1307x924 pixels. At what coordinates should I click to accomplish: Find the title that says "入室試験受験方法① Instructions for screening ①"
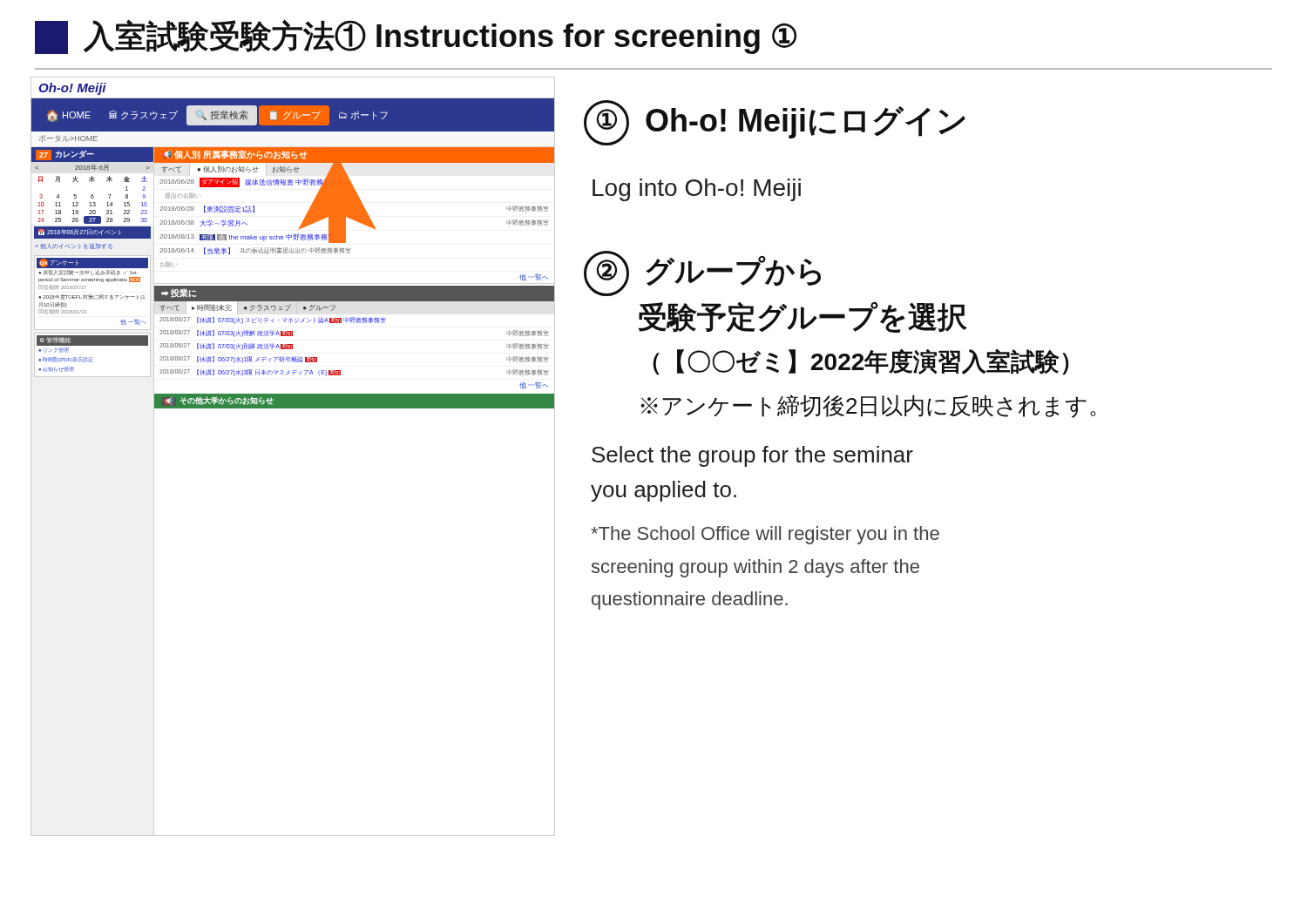[417, 37]
